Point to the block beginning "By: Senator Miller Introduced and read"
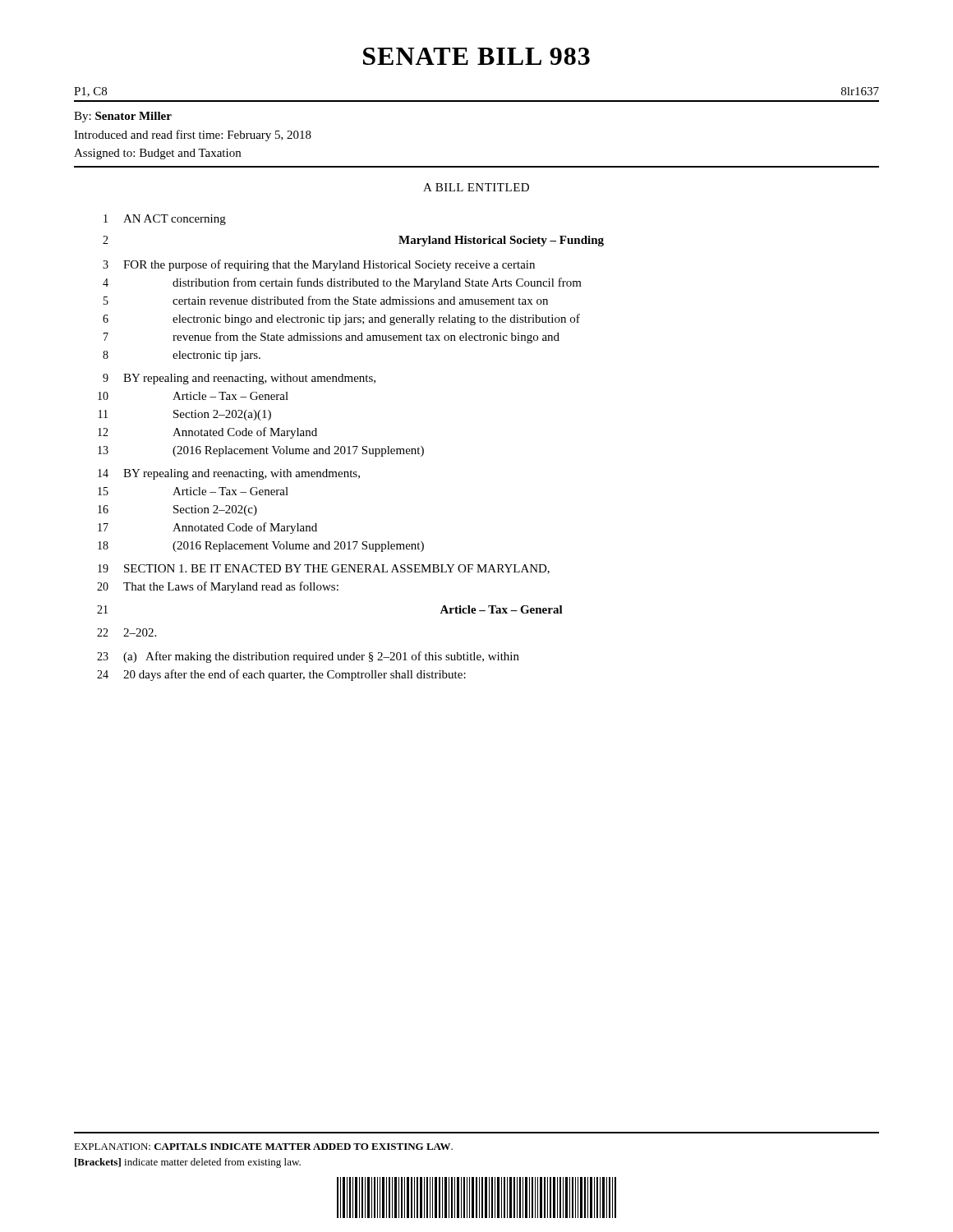The width and height of the screenshot is (953, 1232). (193, 134)
